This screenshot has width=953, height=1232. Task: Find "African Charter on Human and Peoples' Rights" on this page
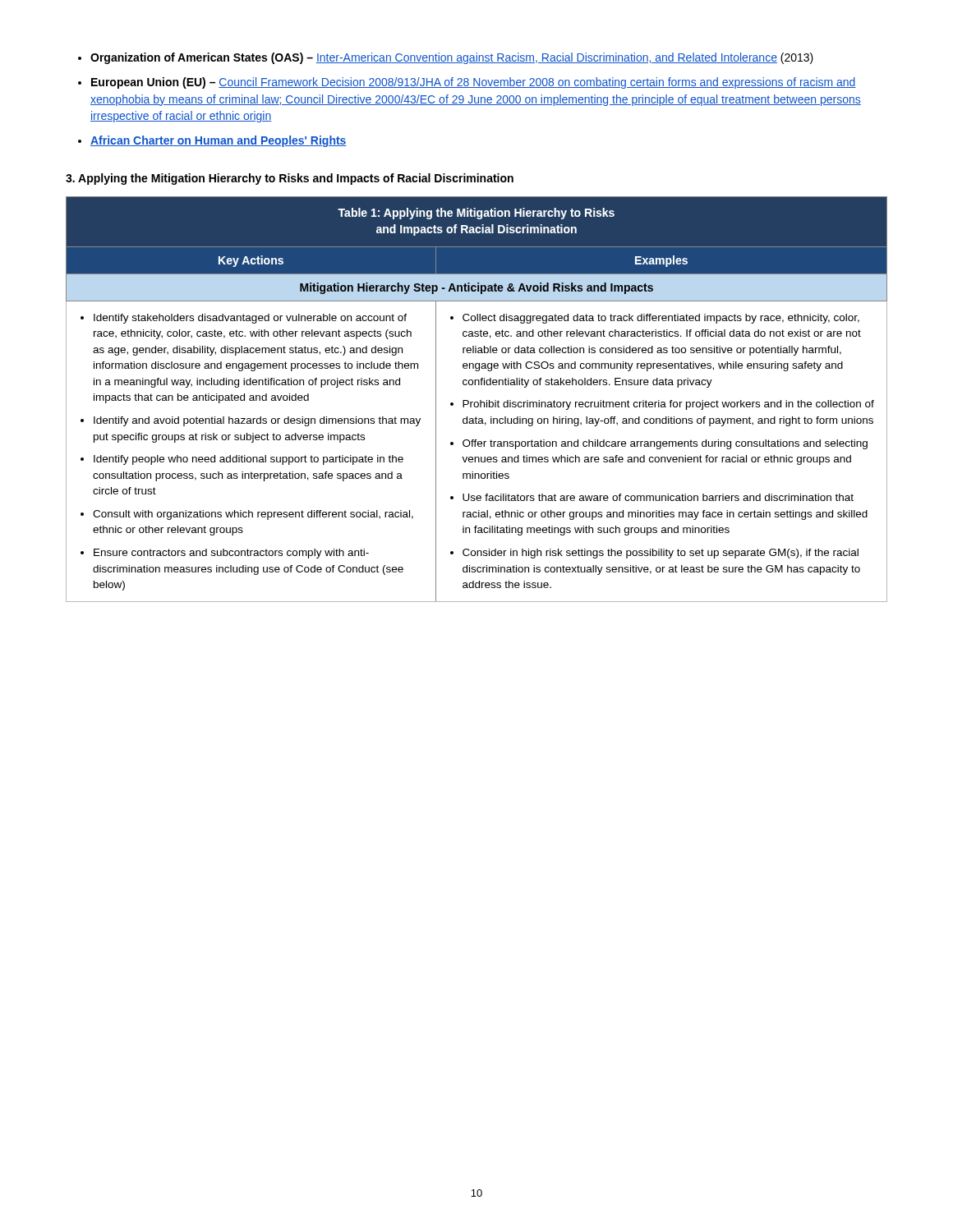218,141
